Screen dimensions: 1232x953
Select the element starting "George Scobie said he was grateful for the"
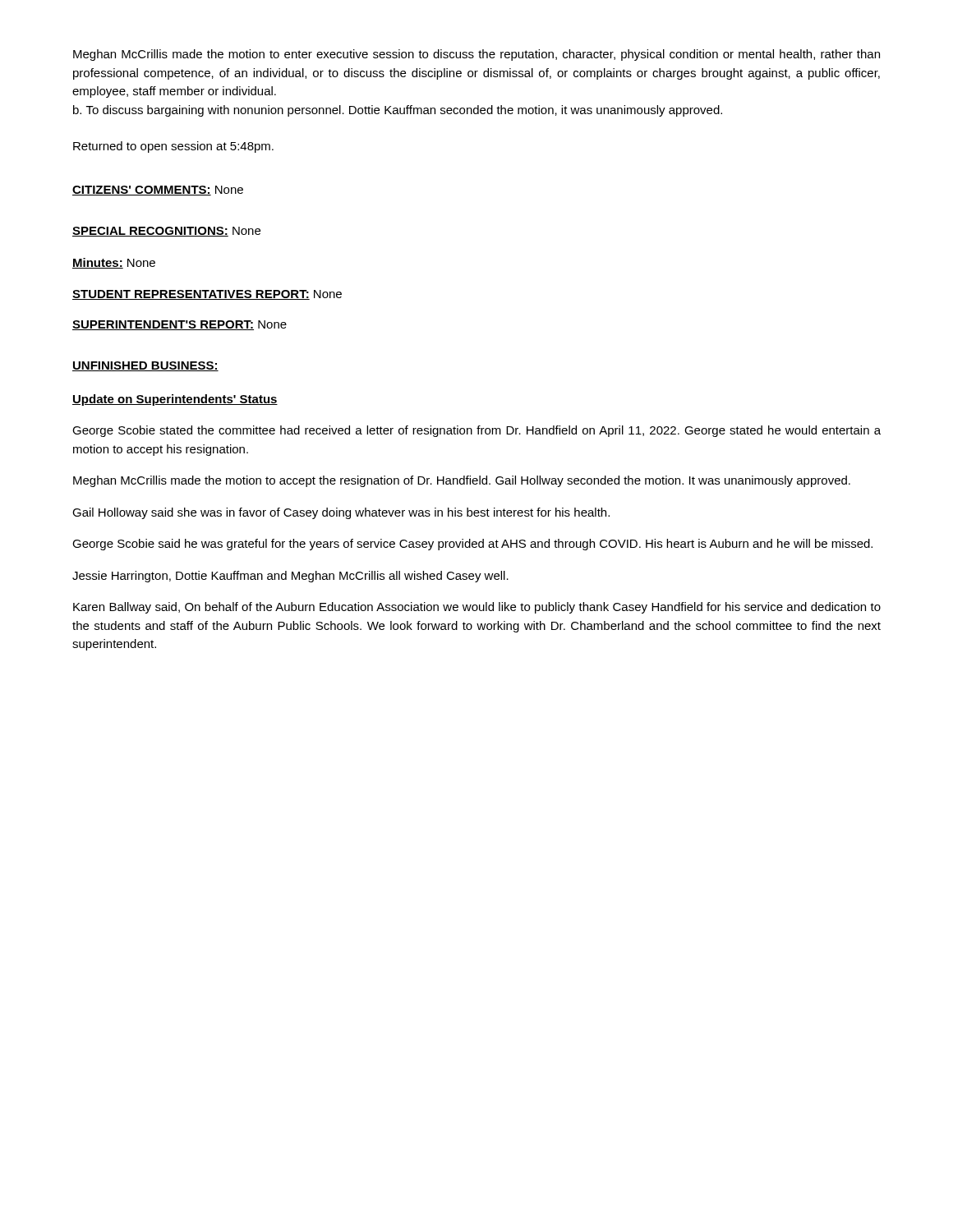coord(473,543)
